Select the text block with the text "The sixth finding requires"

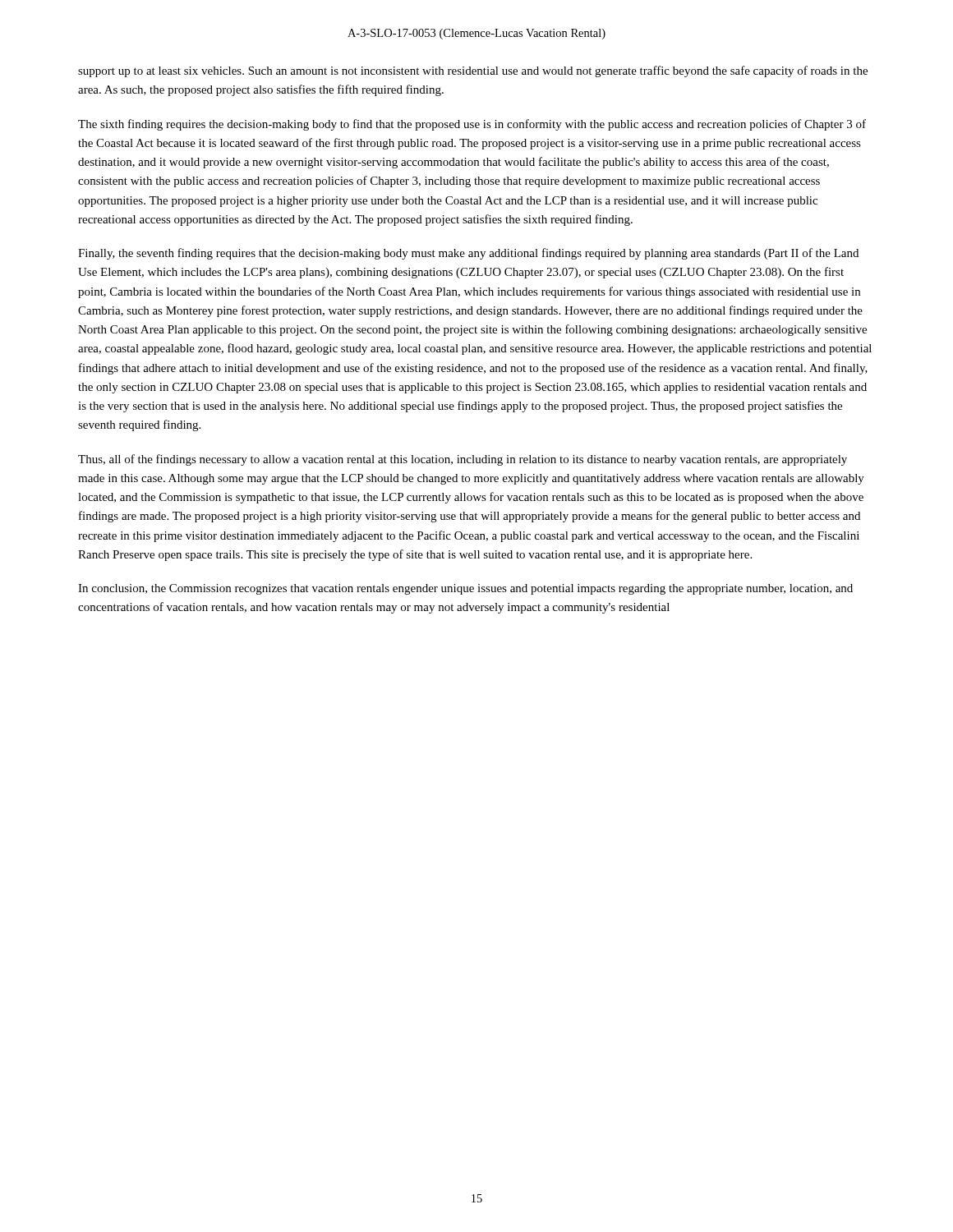(x=472, y=171)
